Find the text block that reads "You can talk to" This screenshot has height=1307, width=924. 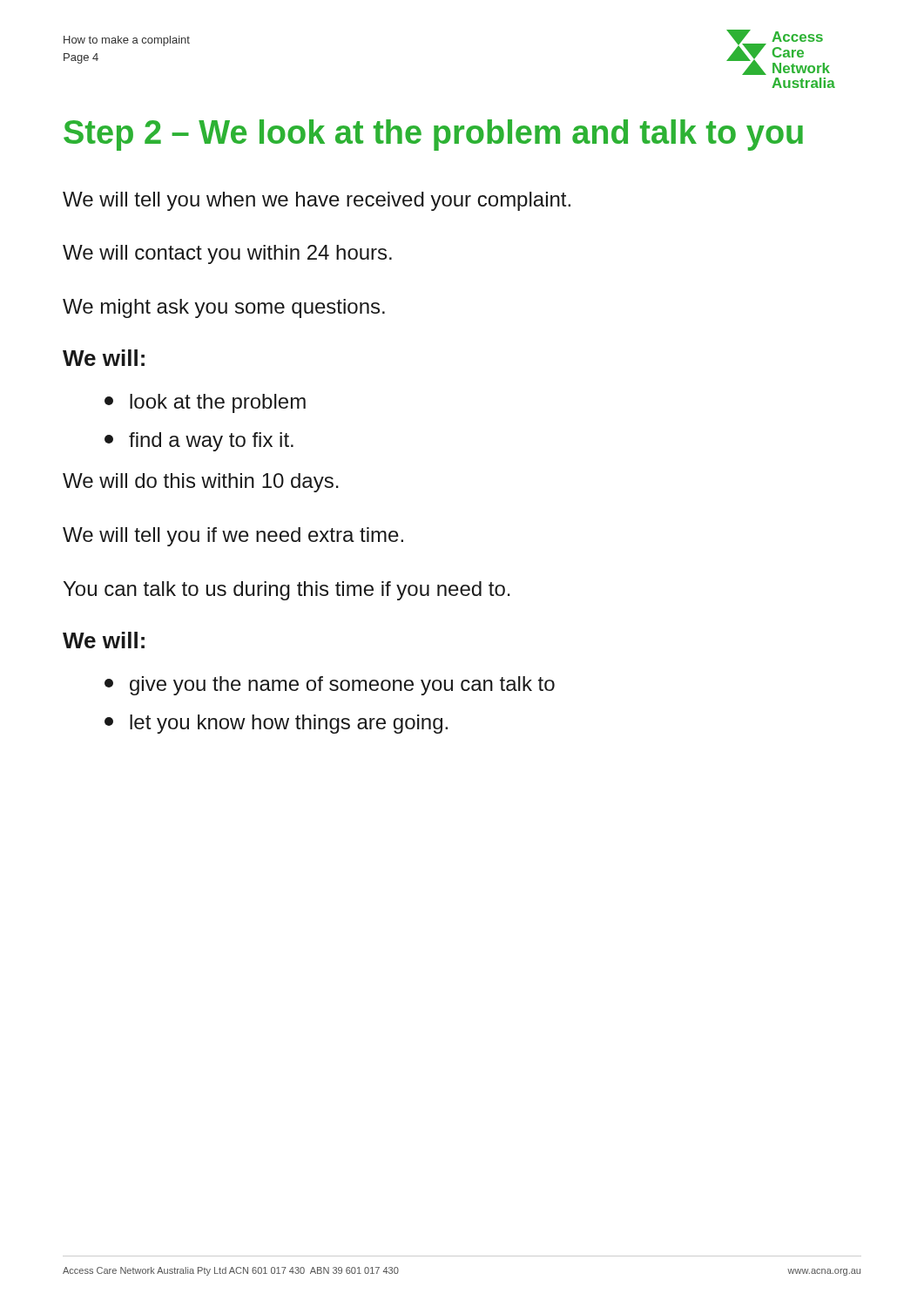[287, 588]
